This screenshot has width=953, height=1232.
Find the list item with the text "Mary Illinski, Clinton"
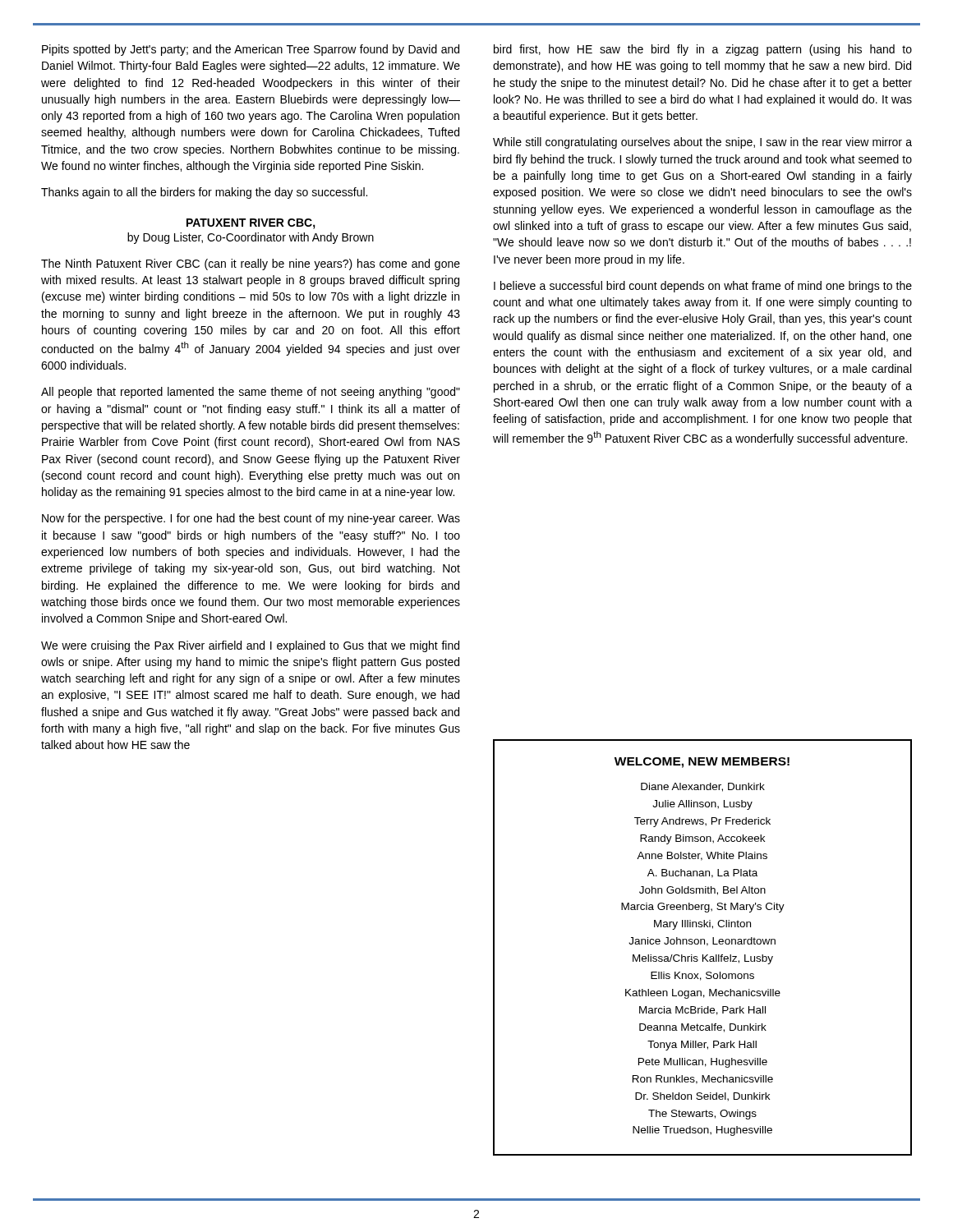pos(702,925)
